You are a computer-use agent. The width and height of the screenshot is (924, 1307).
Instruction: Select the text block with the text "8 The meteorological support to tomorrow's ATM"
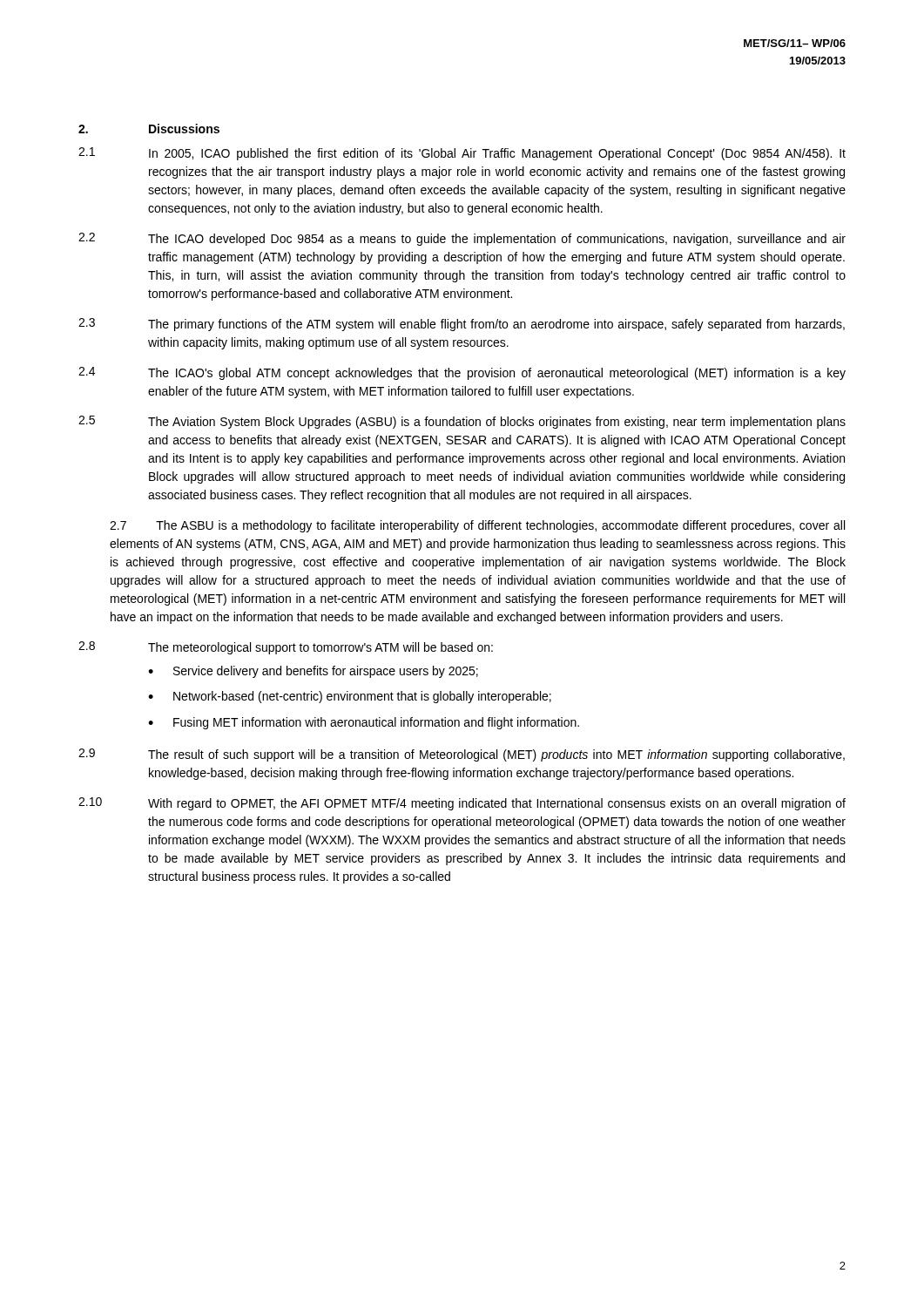(462, 648)
